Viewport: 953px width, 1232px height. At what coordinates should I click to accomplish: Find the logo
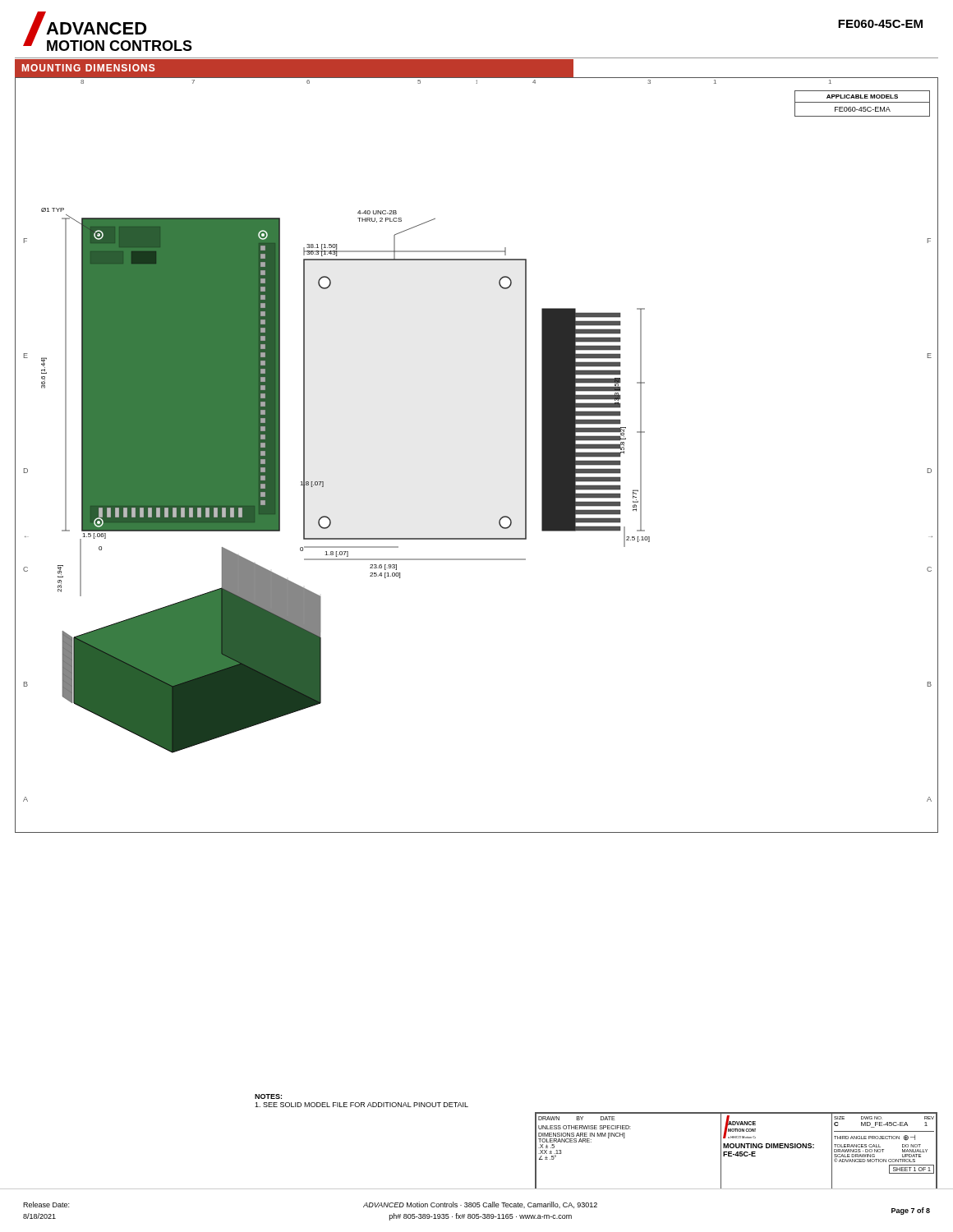[x=109, y=33]
